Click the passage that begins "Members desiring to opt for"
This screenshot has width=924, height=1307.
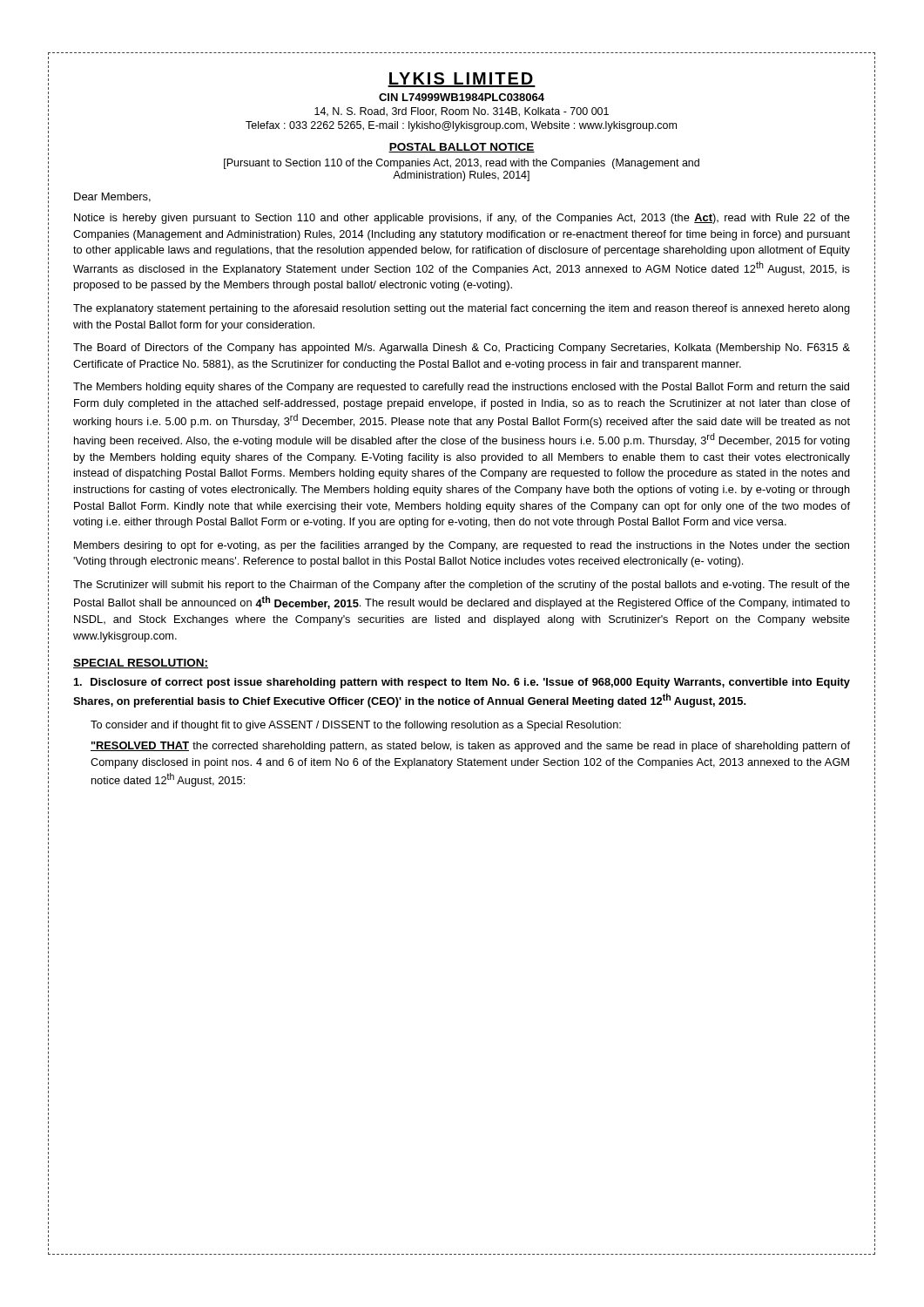462,553
